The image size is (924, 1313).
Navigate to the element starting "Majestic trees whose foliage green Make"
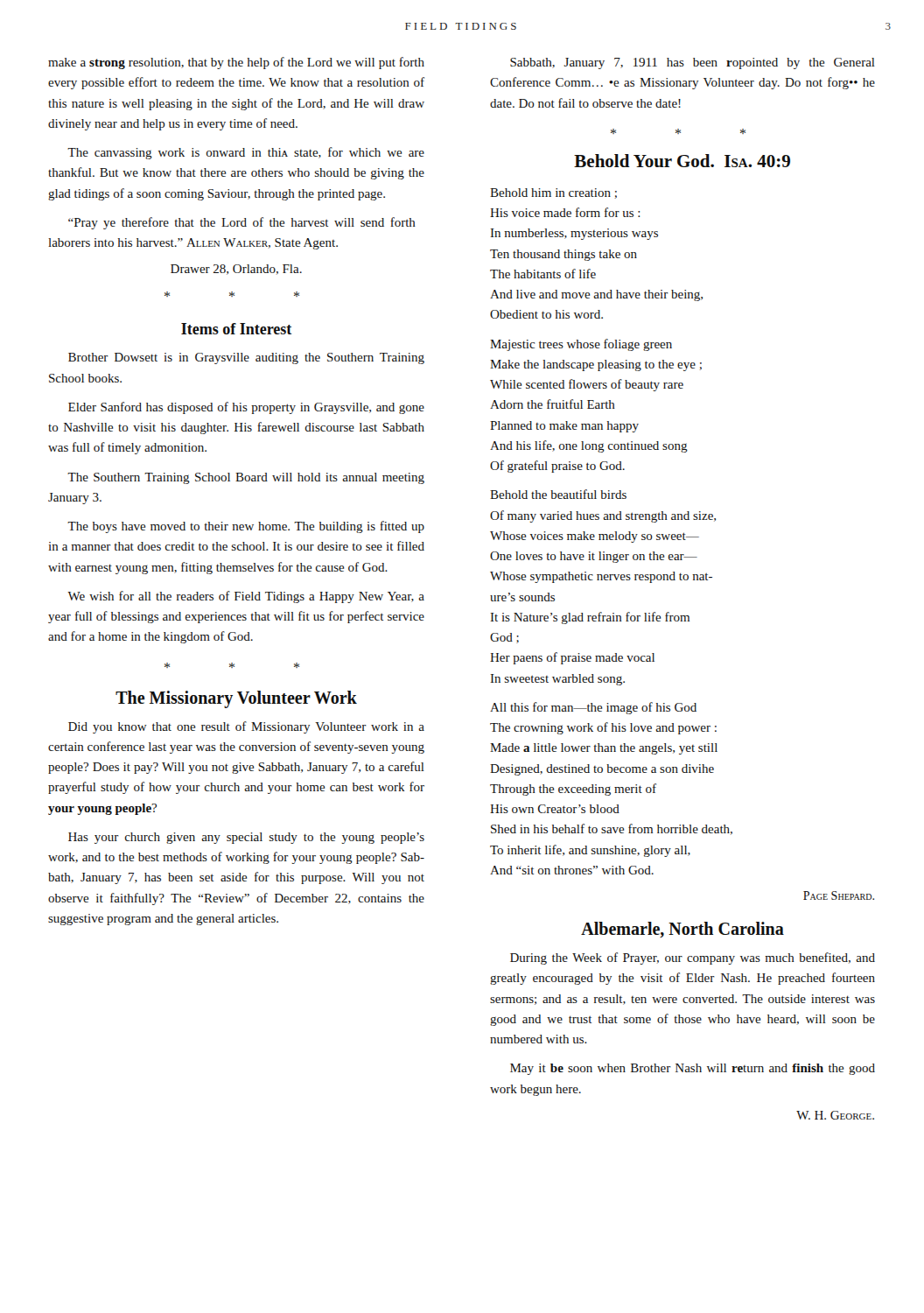(x=581, y=345)
